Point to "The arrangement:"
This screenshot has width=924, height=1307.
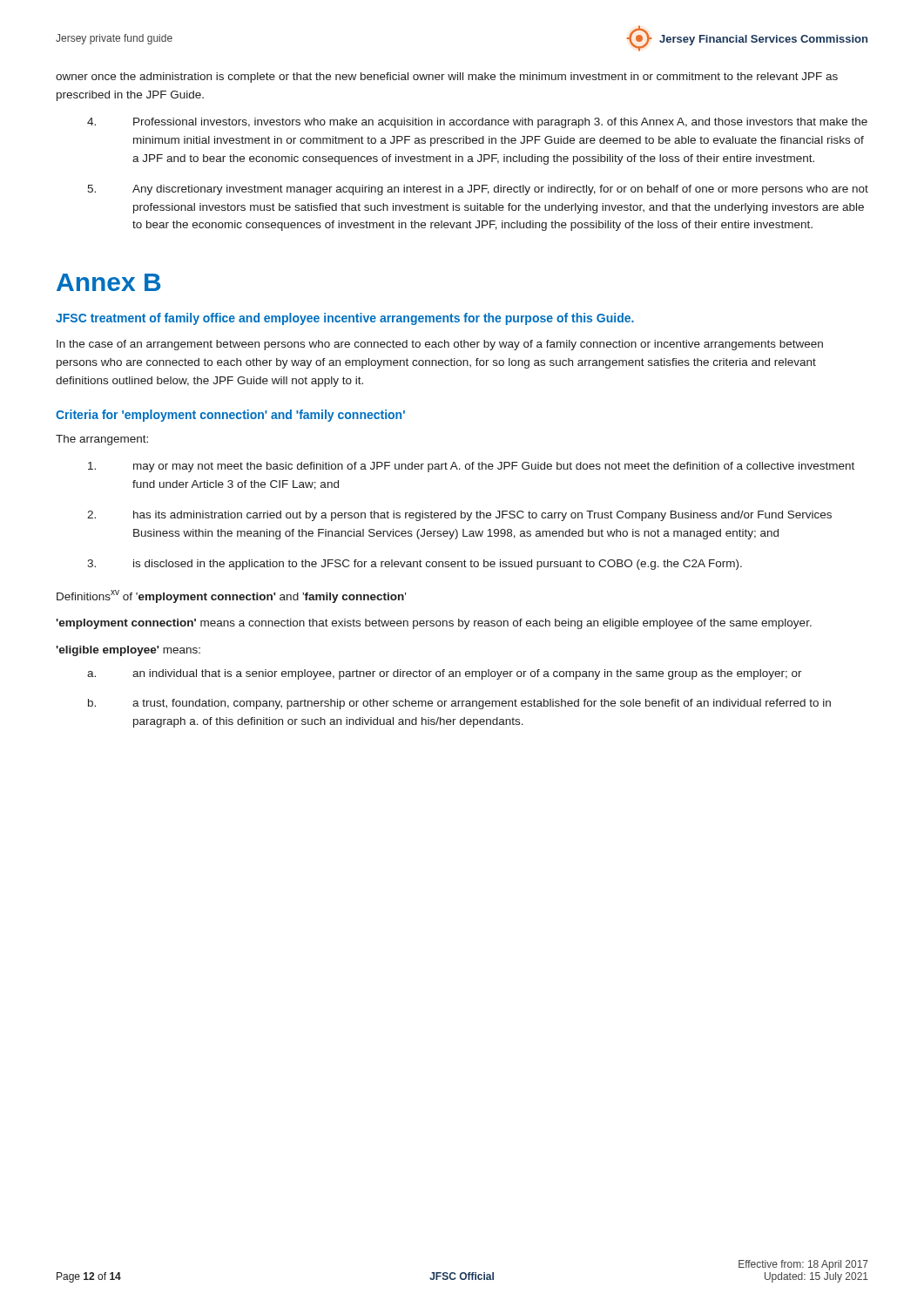tap(102, 439)
